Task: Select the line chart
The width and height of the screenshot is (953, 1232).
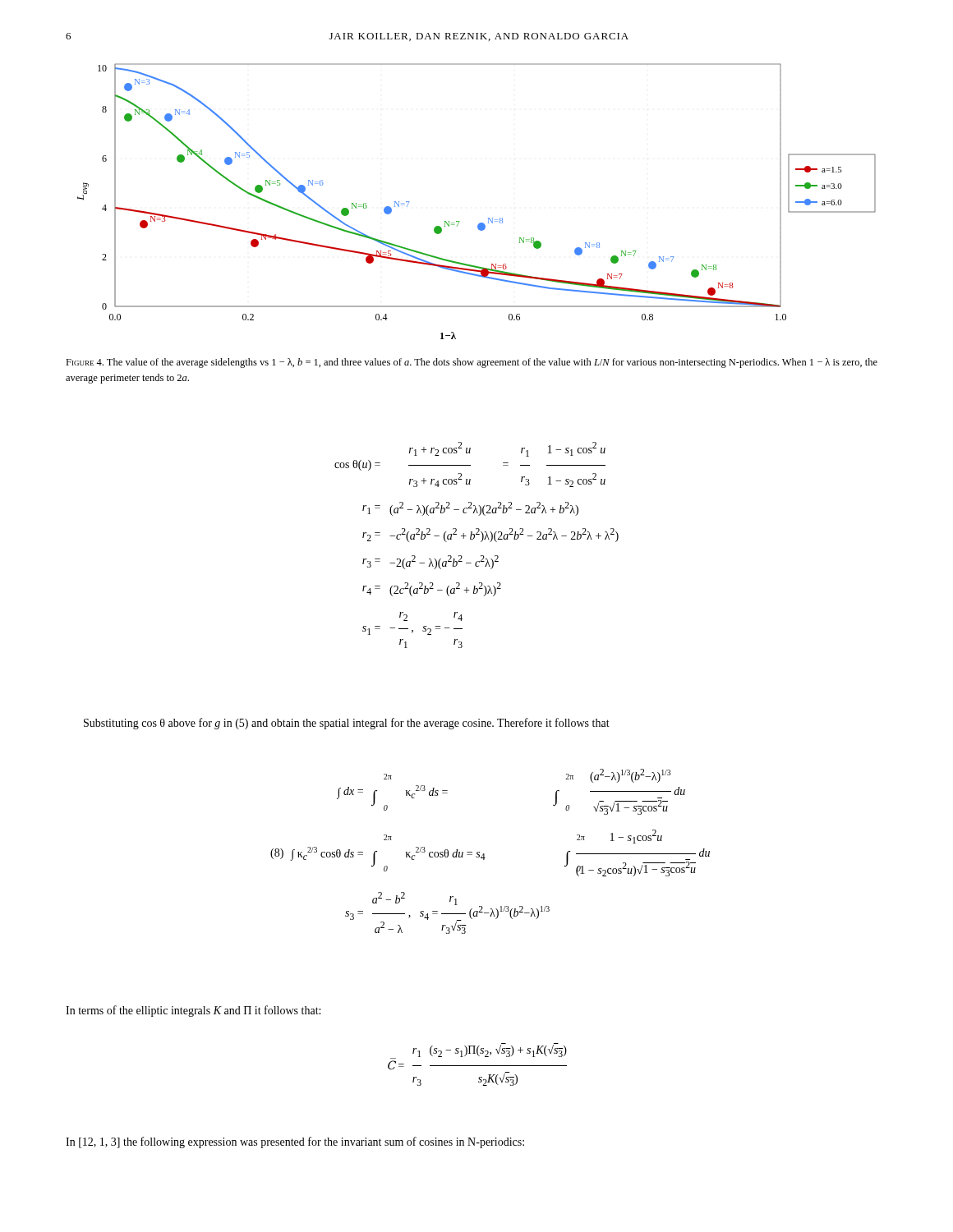Action: pyautogui.click(x=476, y=204)
